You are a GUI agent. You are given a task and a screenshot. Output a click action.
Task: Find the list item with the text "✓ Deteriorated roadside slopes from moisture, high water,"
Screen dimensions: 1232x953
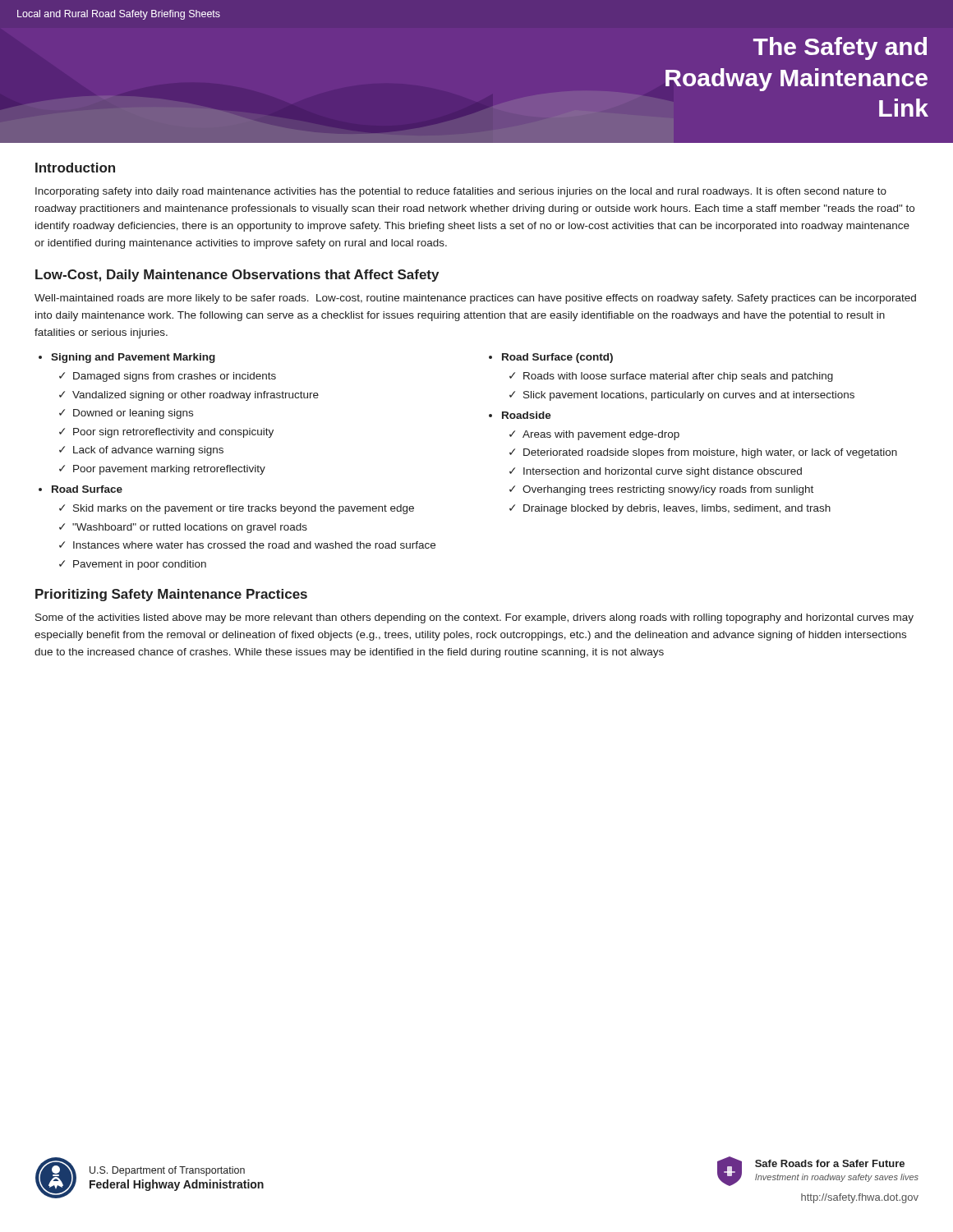click(703, 453)
